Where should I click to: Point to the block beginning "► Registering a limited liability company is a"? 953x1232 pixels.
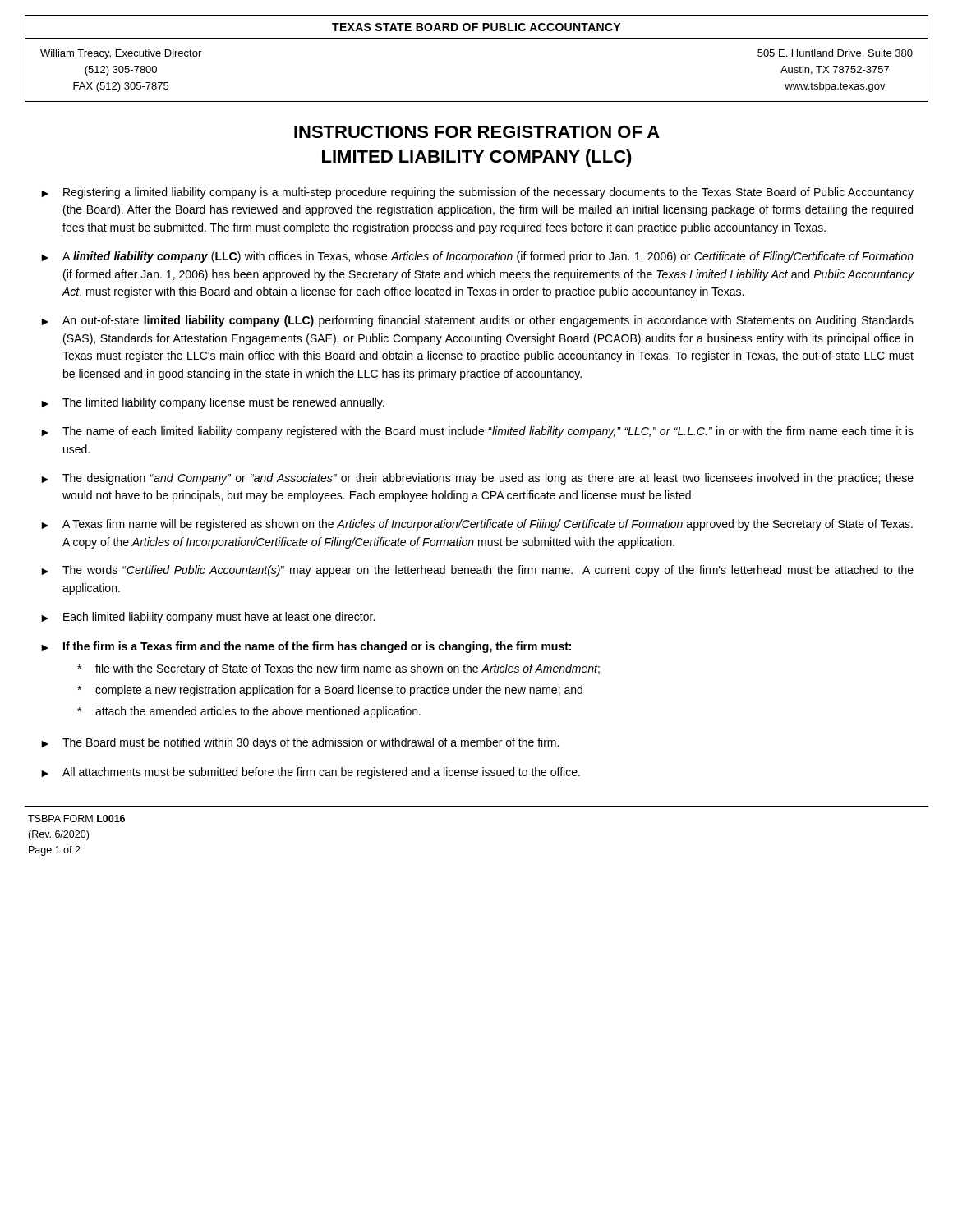tap(476, 211)
